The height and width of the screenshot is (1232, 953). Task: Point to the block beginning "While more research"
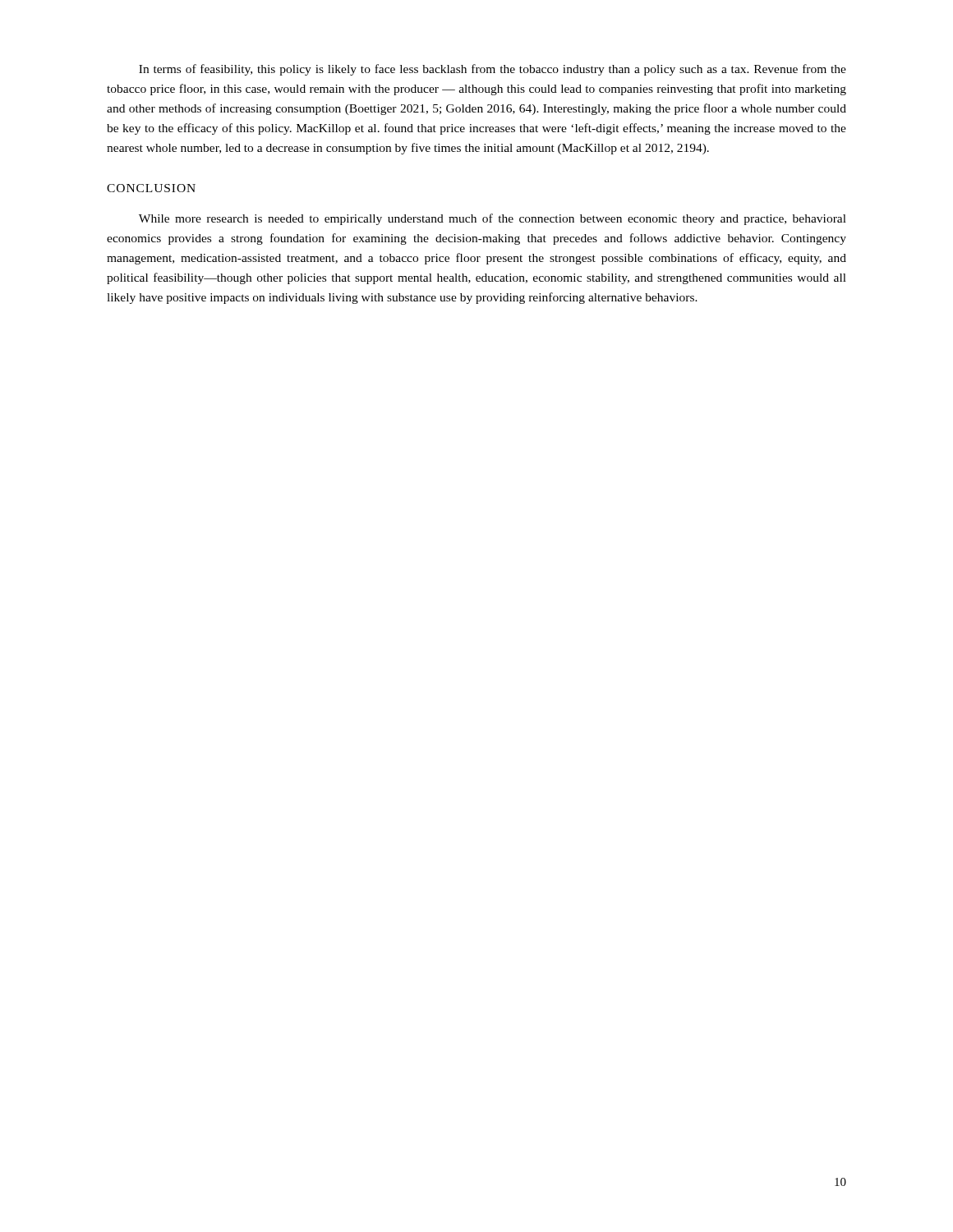click(476, 258)
